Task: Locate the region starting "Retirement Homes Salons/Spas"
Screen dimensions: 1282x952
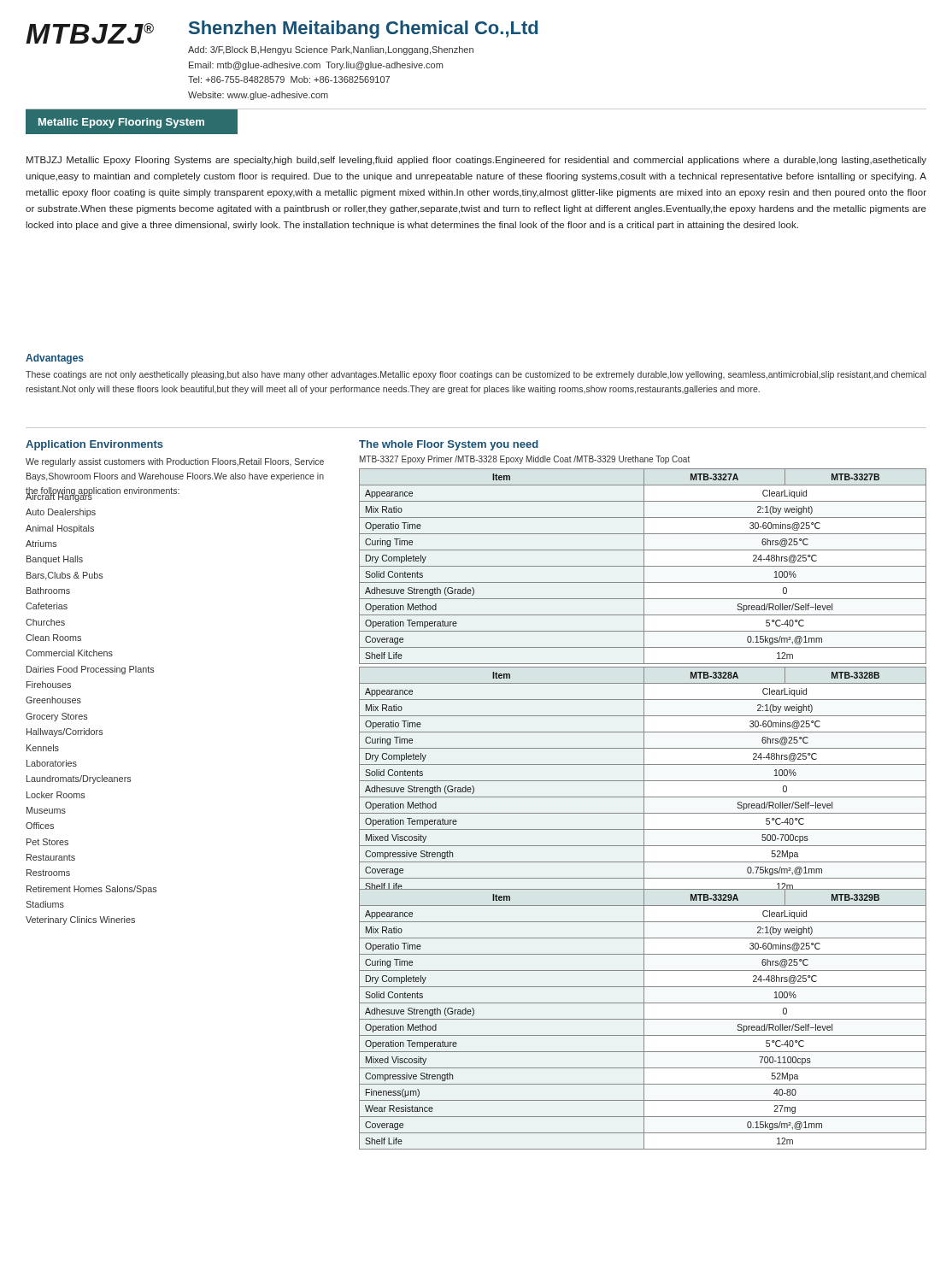Action: coord(91,889)
